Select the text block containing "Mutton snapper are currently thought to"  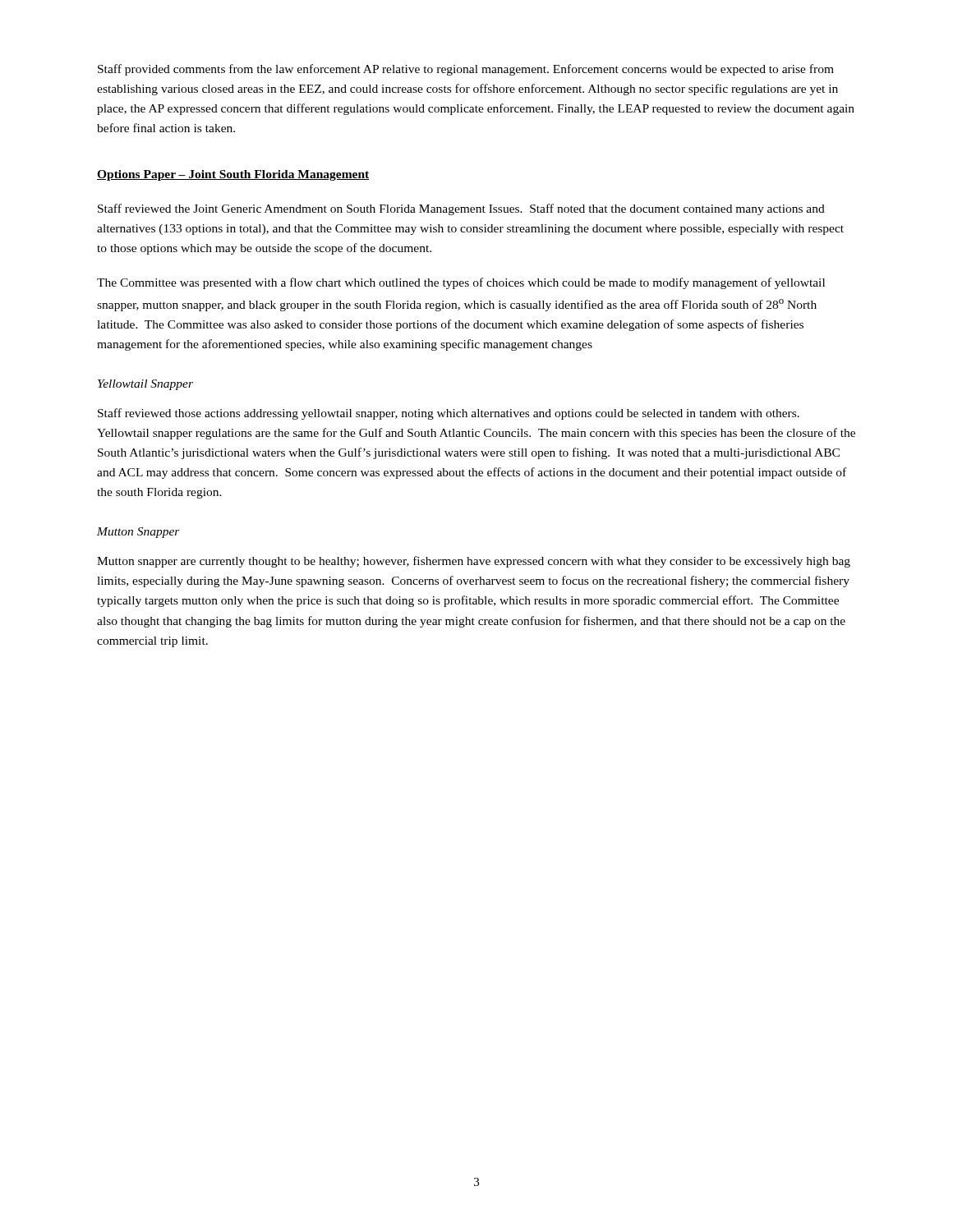pos(474,600)
